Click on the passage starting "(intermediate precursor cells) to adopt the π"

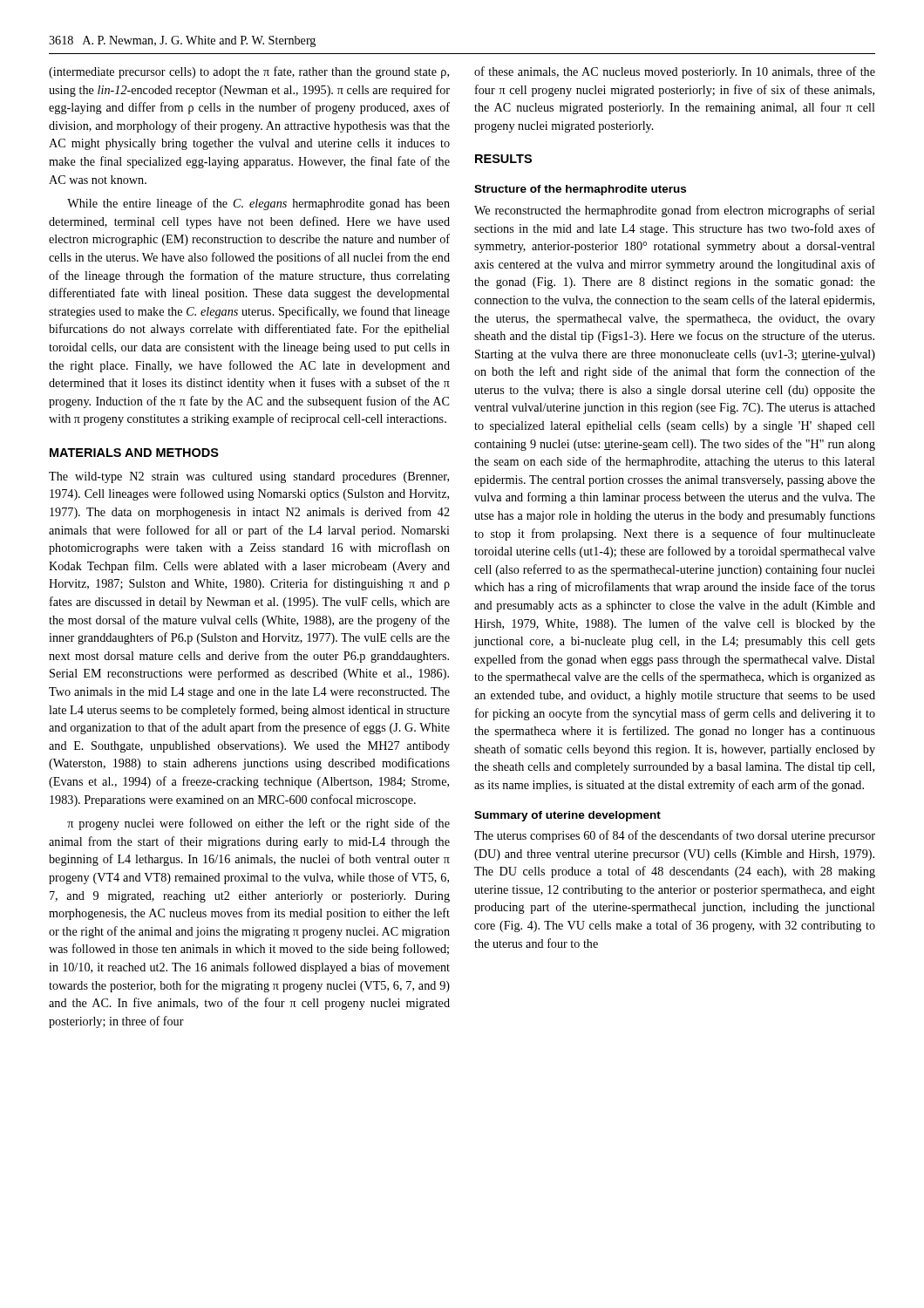click(x=249, y=126)
